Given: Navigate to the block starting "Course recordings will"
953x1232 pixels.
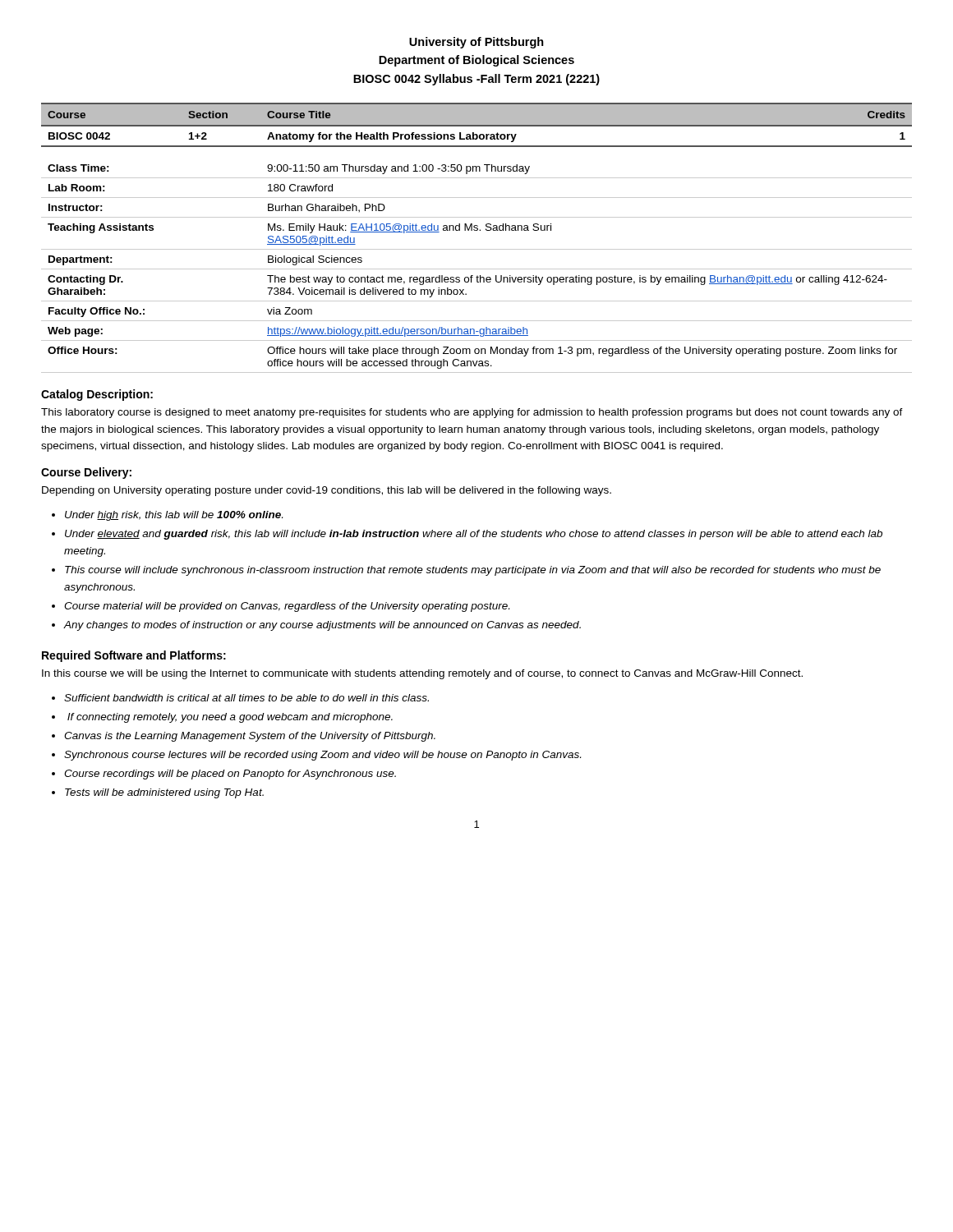Looking at the screenshot, I should pos(231,773).
